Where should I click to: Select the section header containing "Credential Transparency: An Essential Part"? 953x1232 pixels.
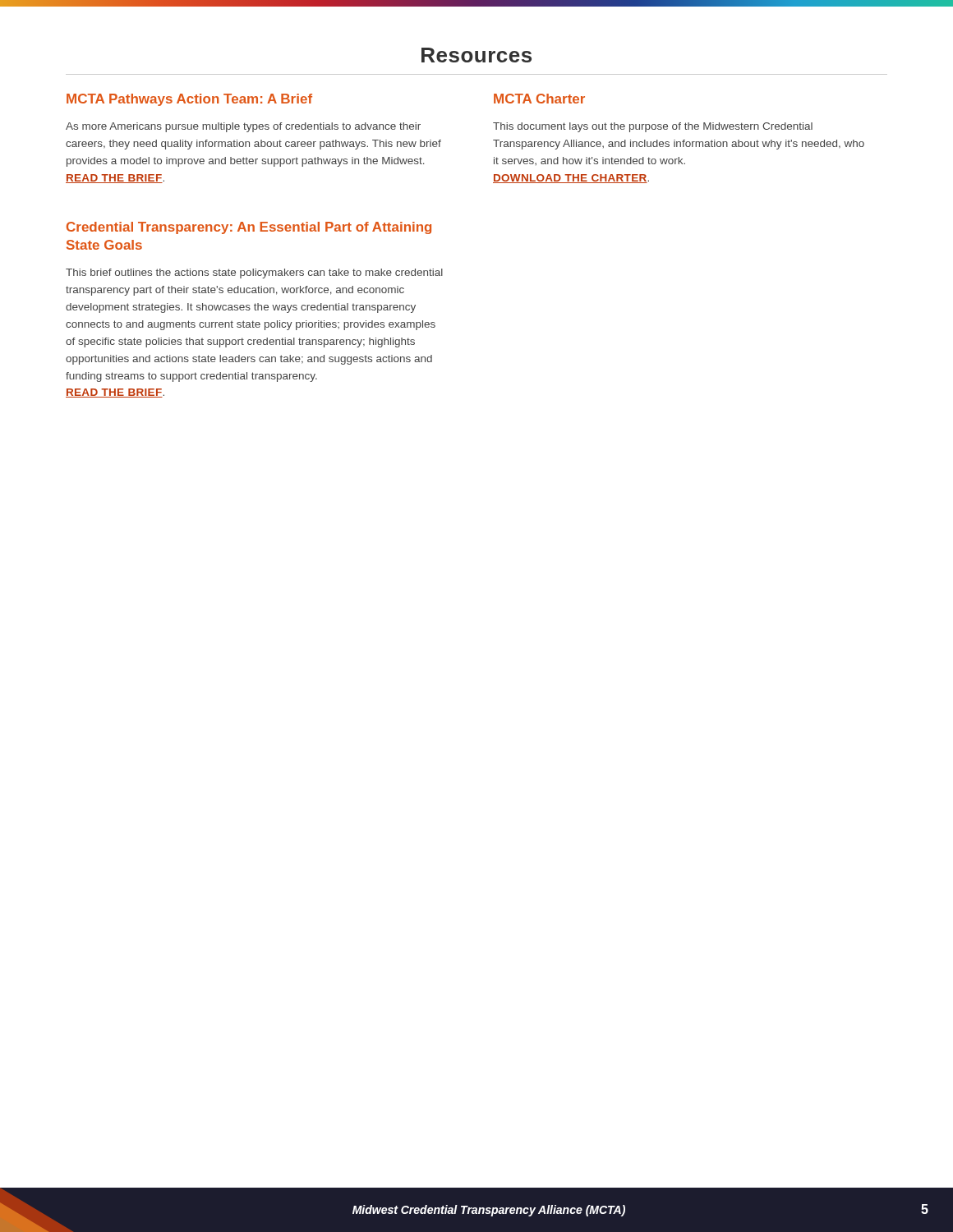point(255,236)
